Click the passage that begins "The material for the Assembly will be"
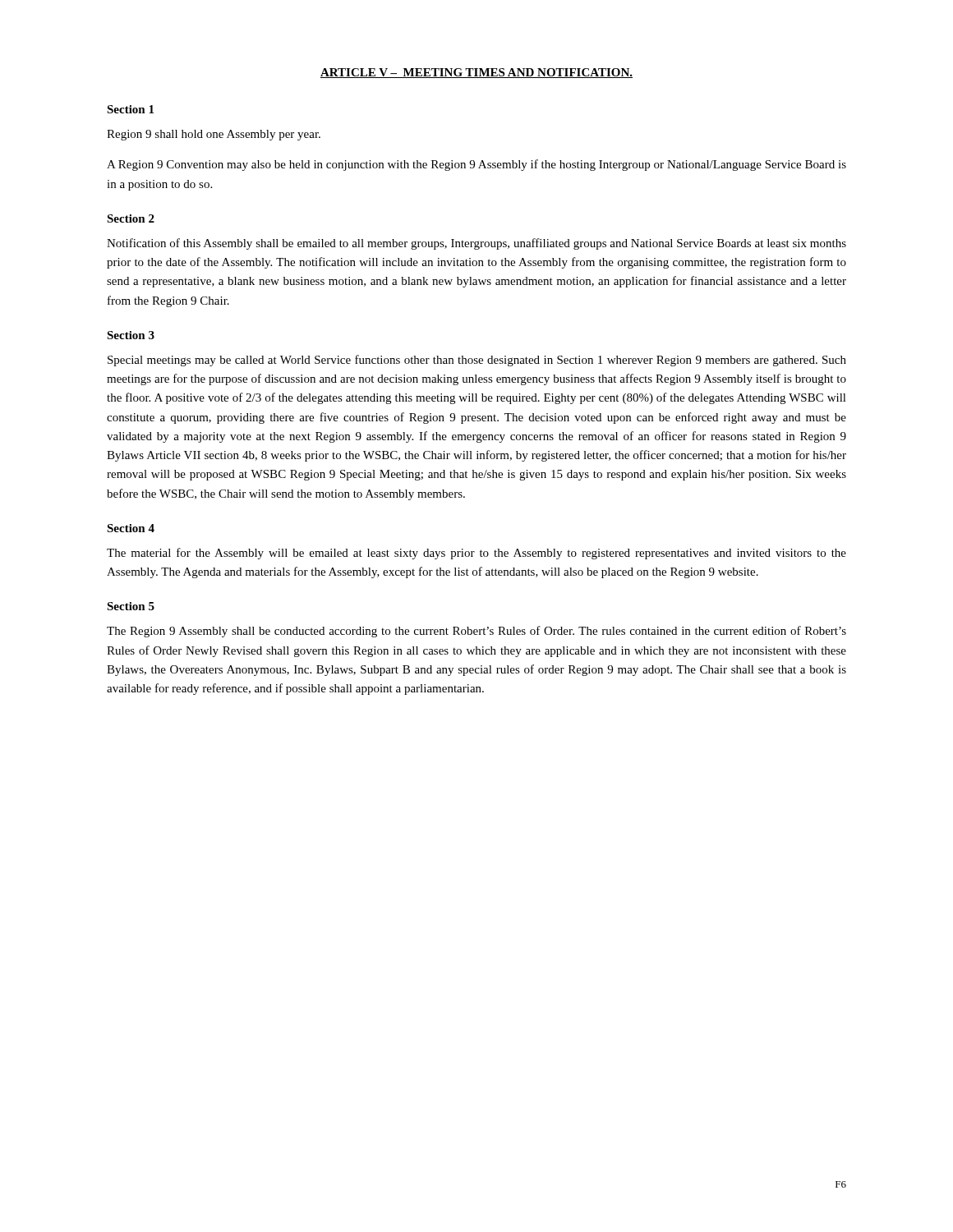 tap(476, 562)
